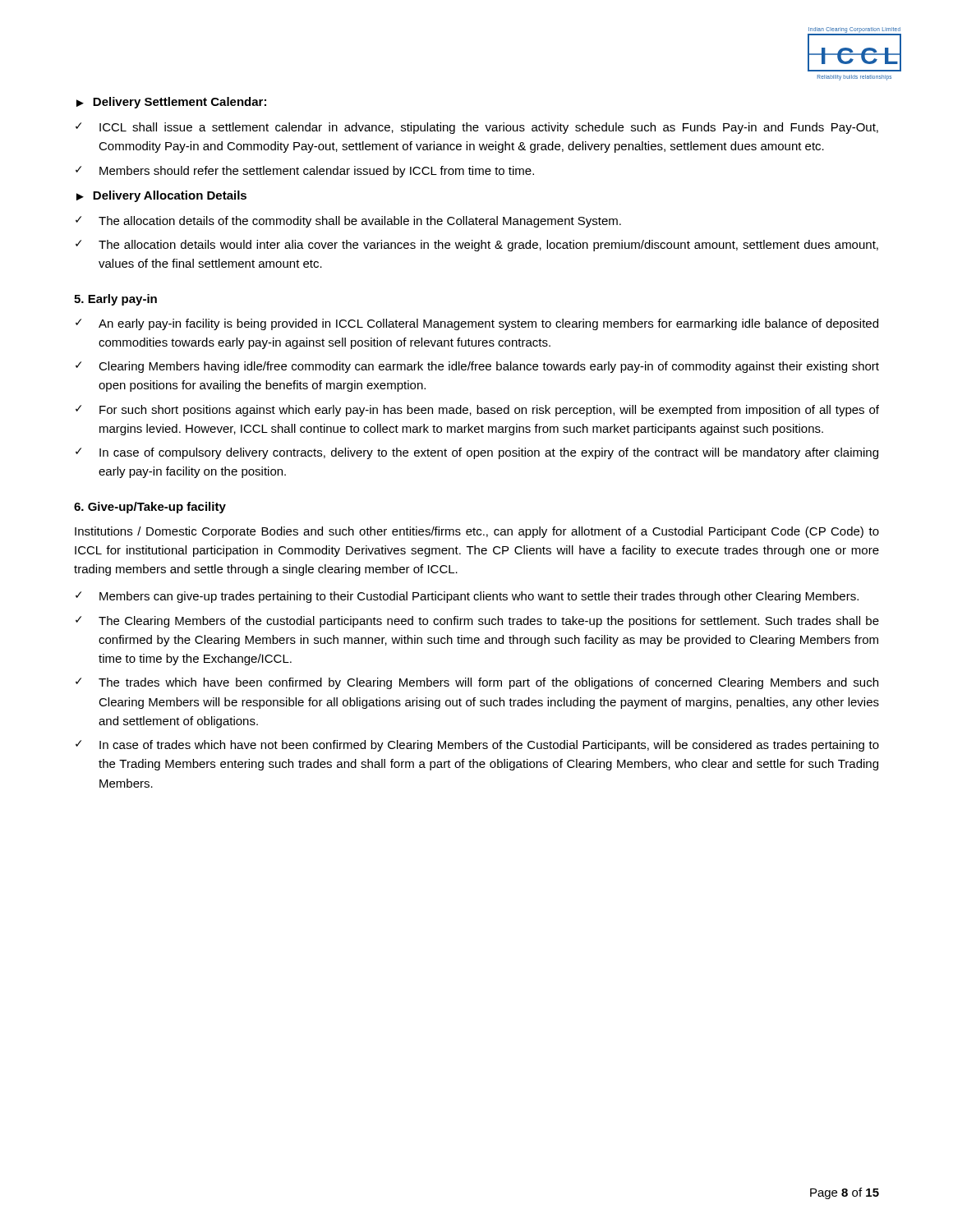This screenshot has height=1232, width=953.
Task: Click on the passage starting "► Delivery Settlement Calendar:"
Action: pyautogui.click(x=171, y=102)
